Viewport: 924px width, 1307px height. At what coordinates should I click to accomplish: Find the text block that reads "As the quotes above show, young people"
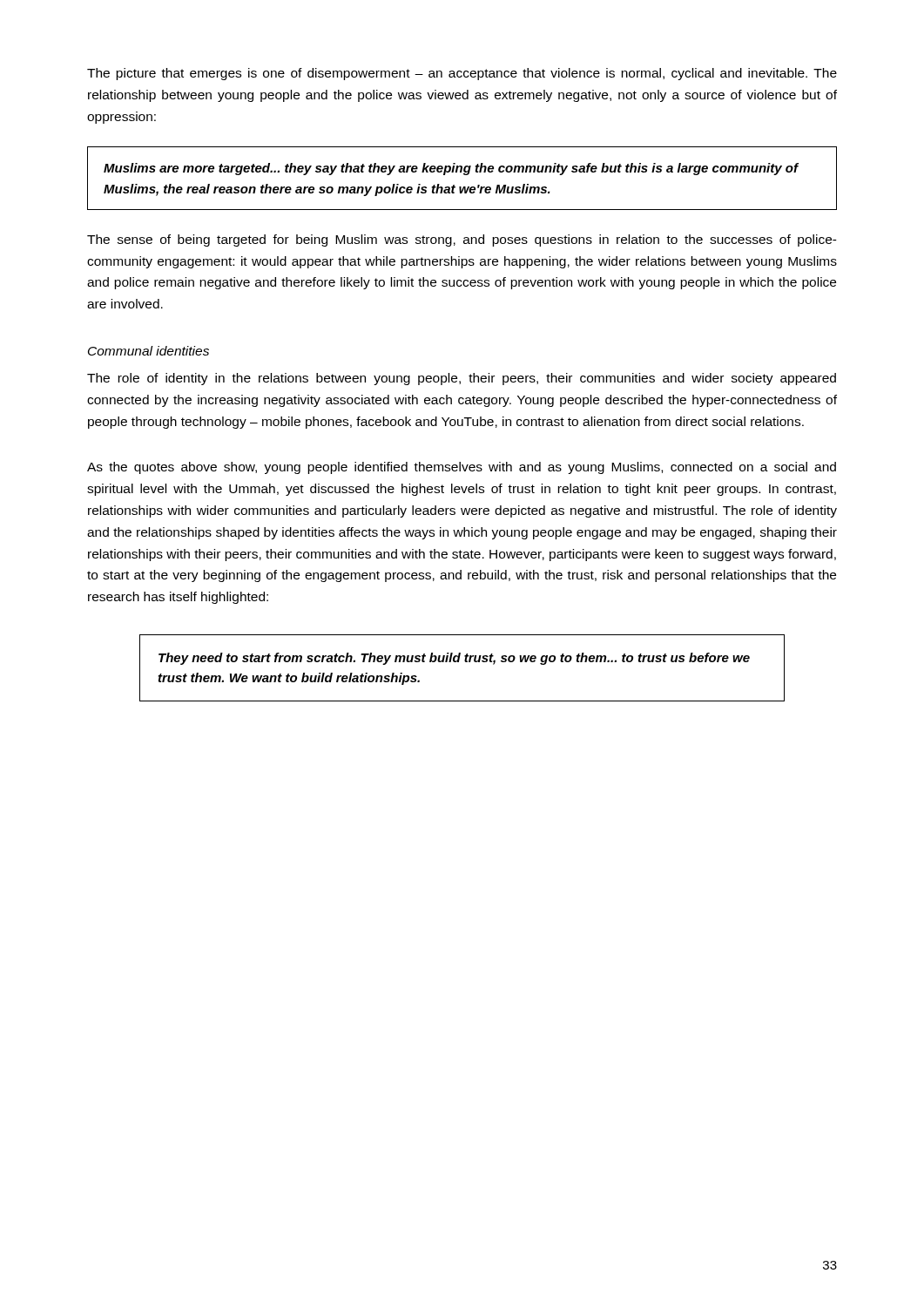pyautogui.click(x=462, y=532)
